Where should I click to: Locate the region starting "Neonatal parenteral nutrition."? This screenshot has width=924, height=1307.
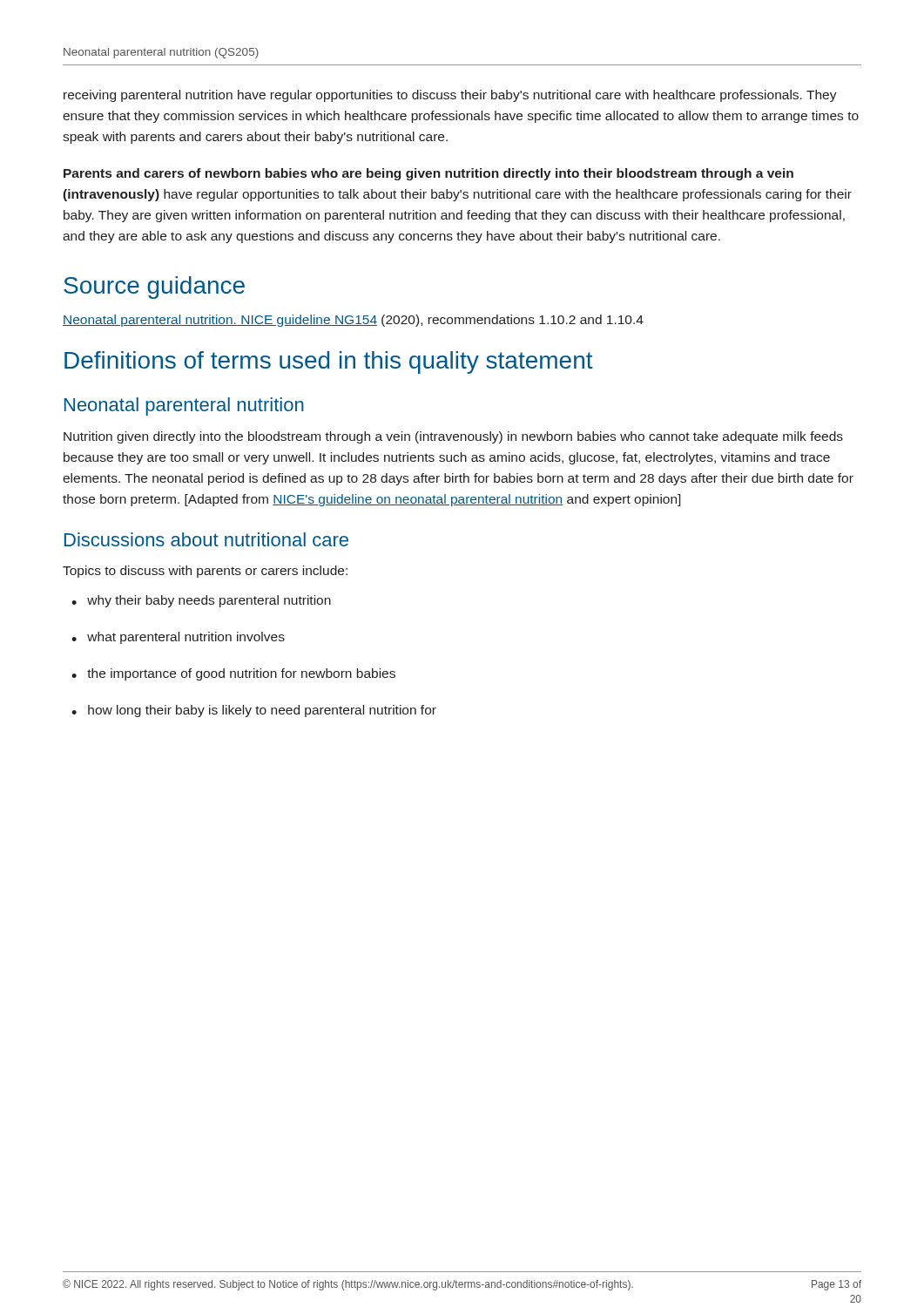(353, 319)
